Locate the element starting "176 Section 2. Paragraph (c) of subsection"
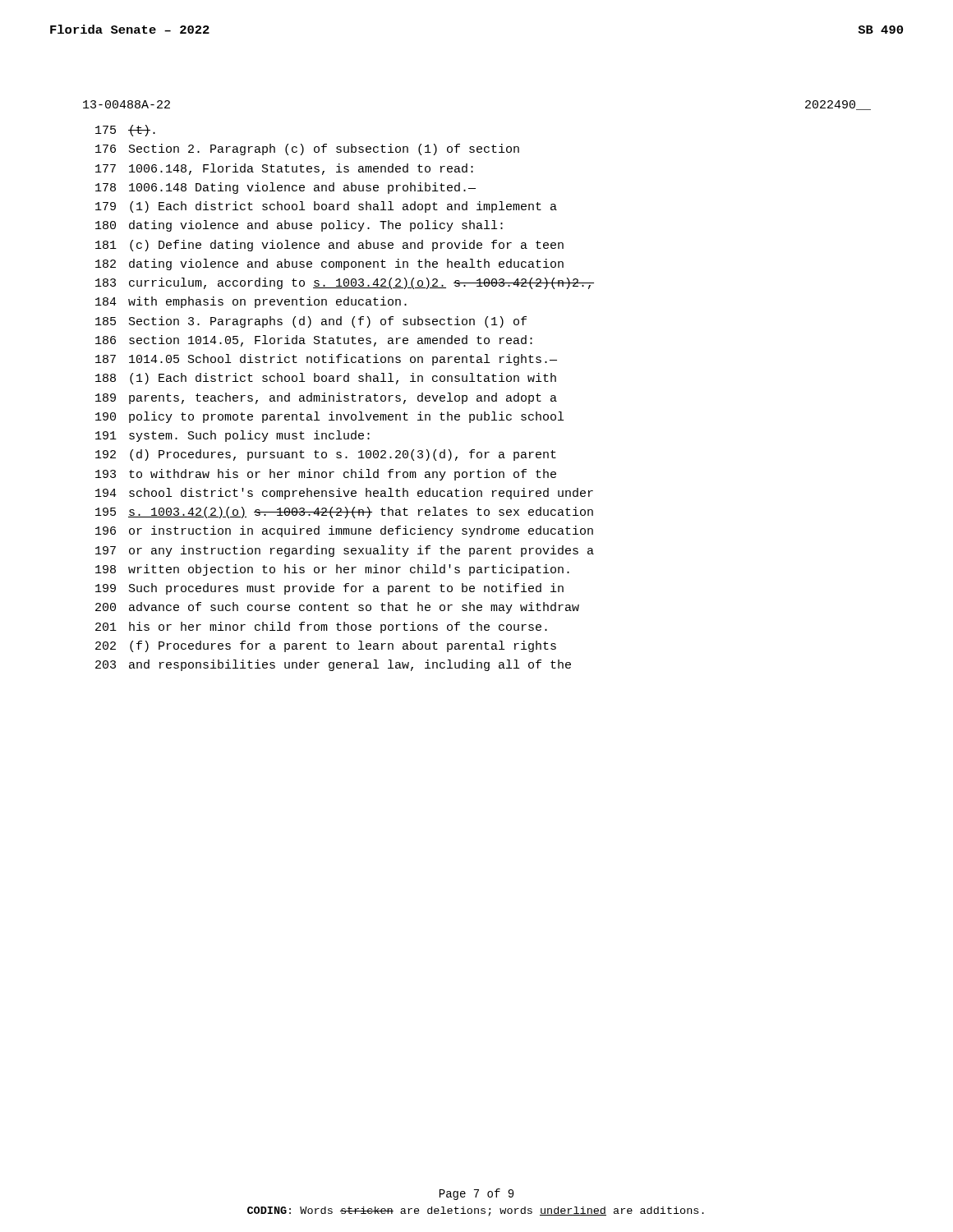 pos(485,150)
